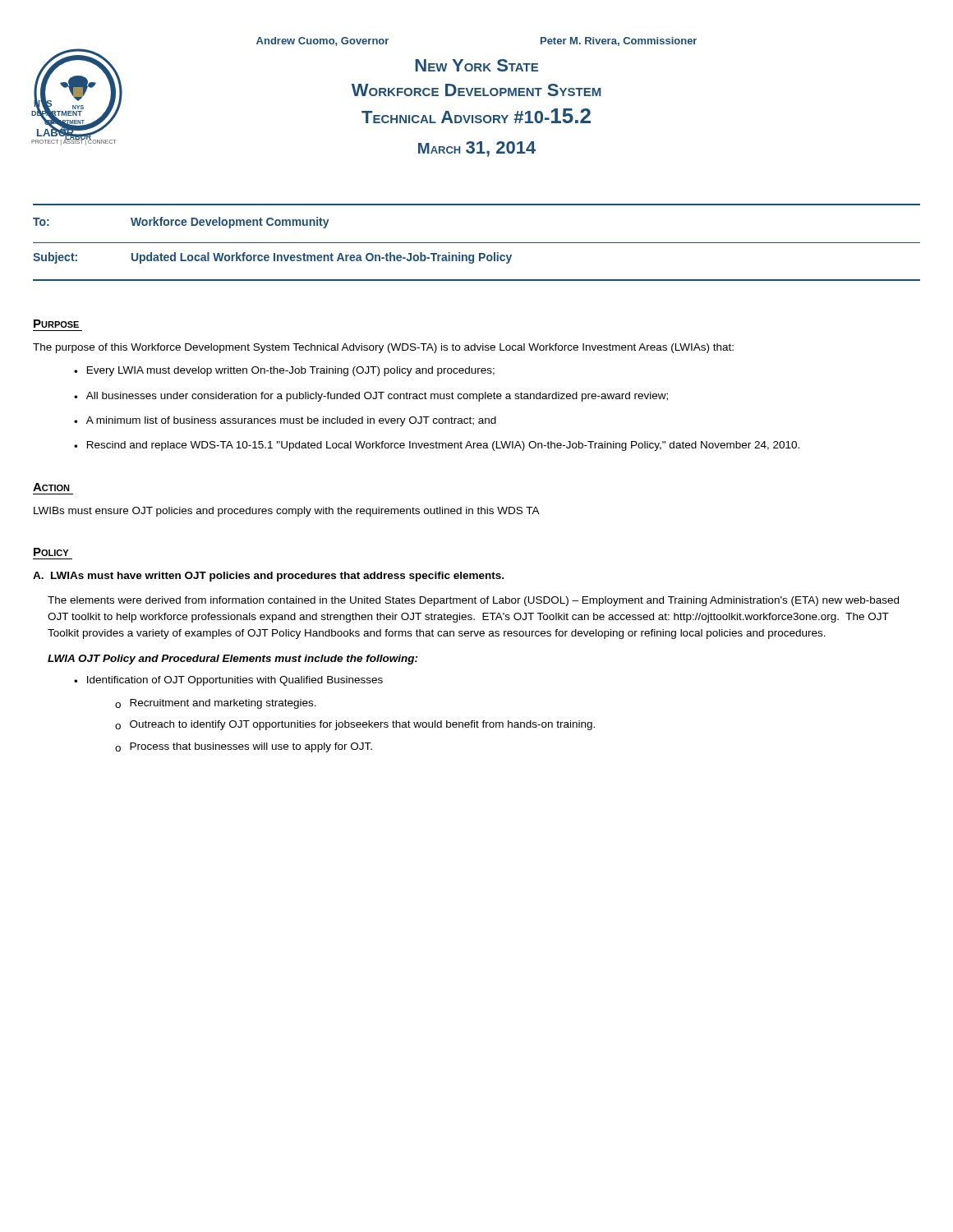Locate the text block that reads "LWIBs must ensure OJT"
The width and height of the screenshot is (953, 1232).
pos(286,511)
